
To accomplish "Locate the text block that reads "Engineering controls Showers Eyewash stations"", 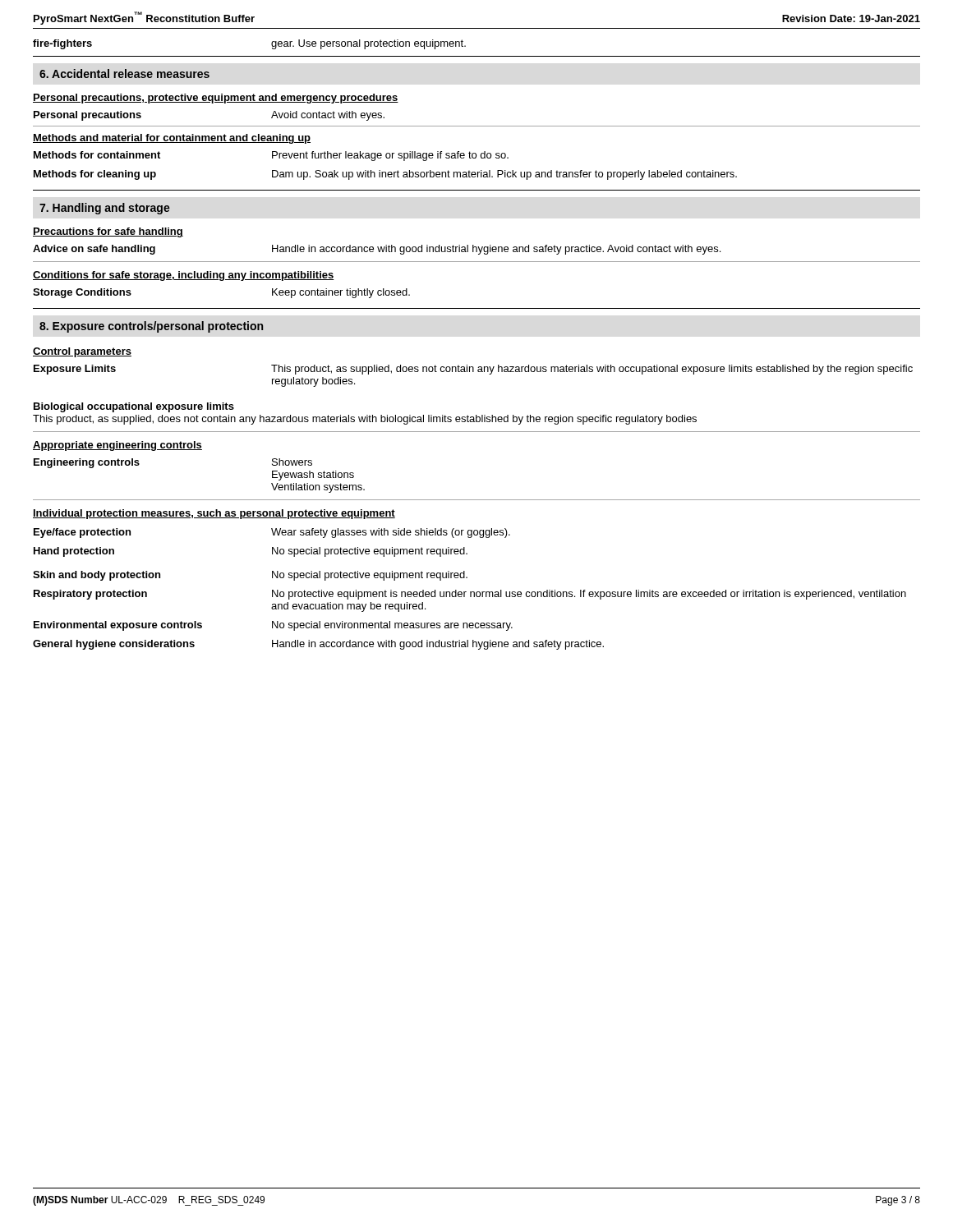I will click(x=88, y=463).
